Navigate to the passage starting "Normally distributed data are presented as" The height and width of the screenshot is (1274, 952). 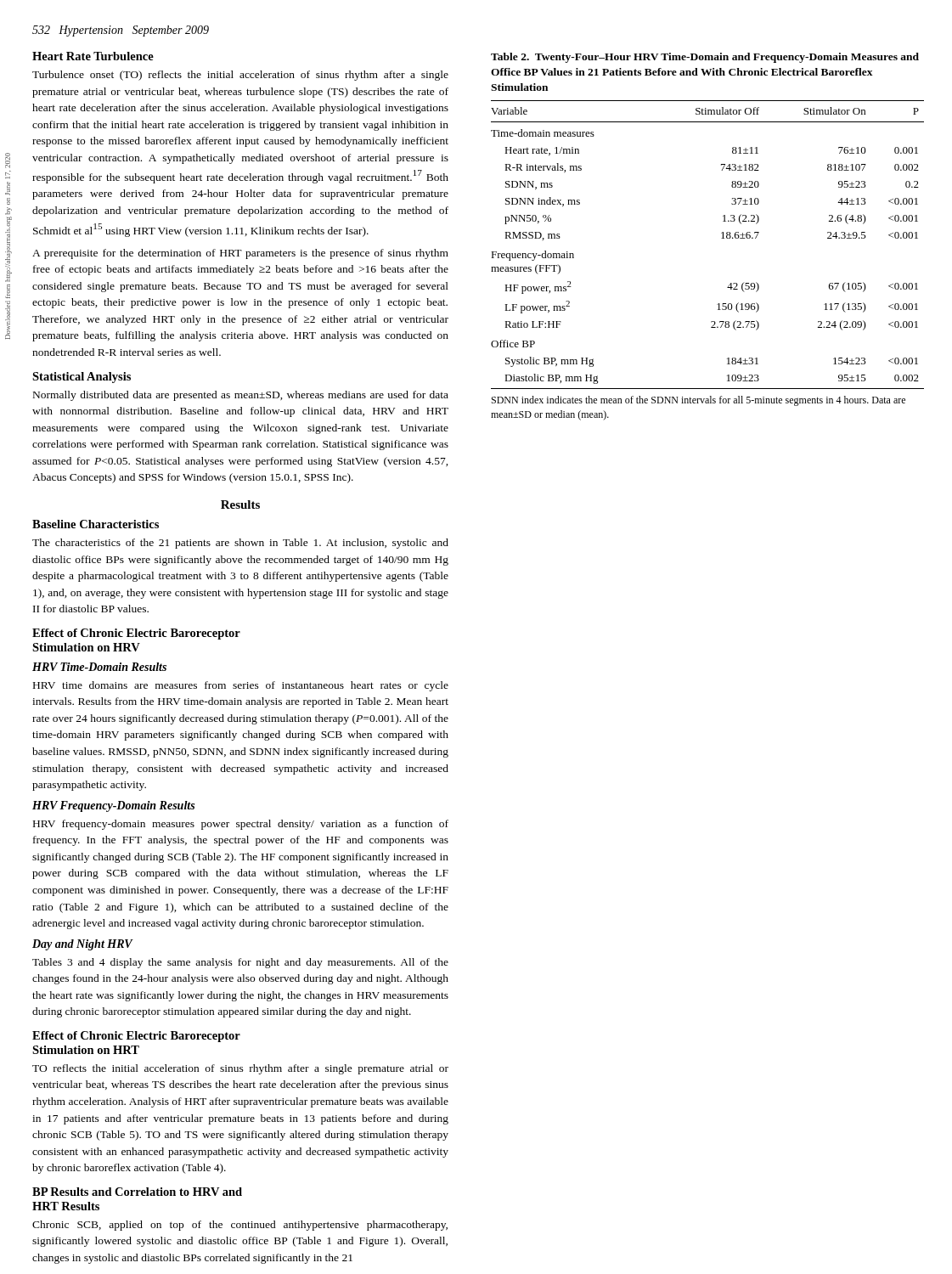click(x=240, y=436)
